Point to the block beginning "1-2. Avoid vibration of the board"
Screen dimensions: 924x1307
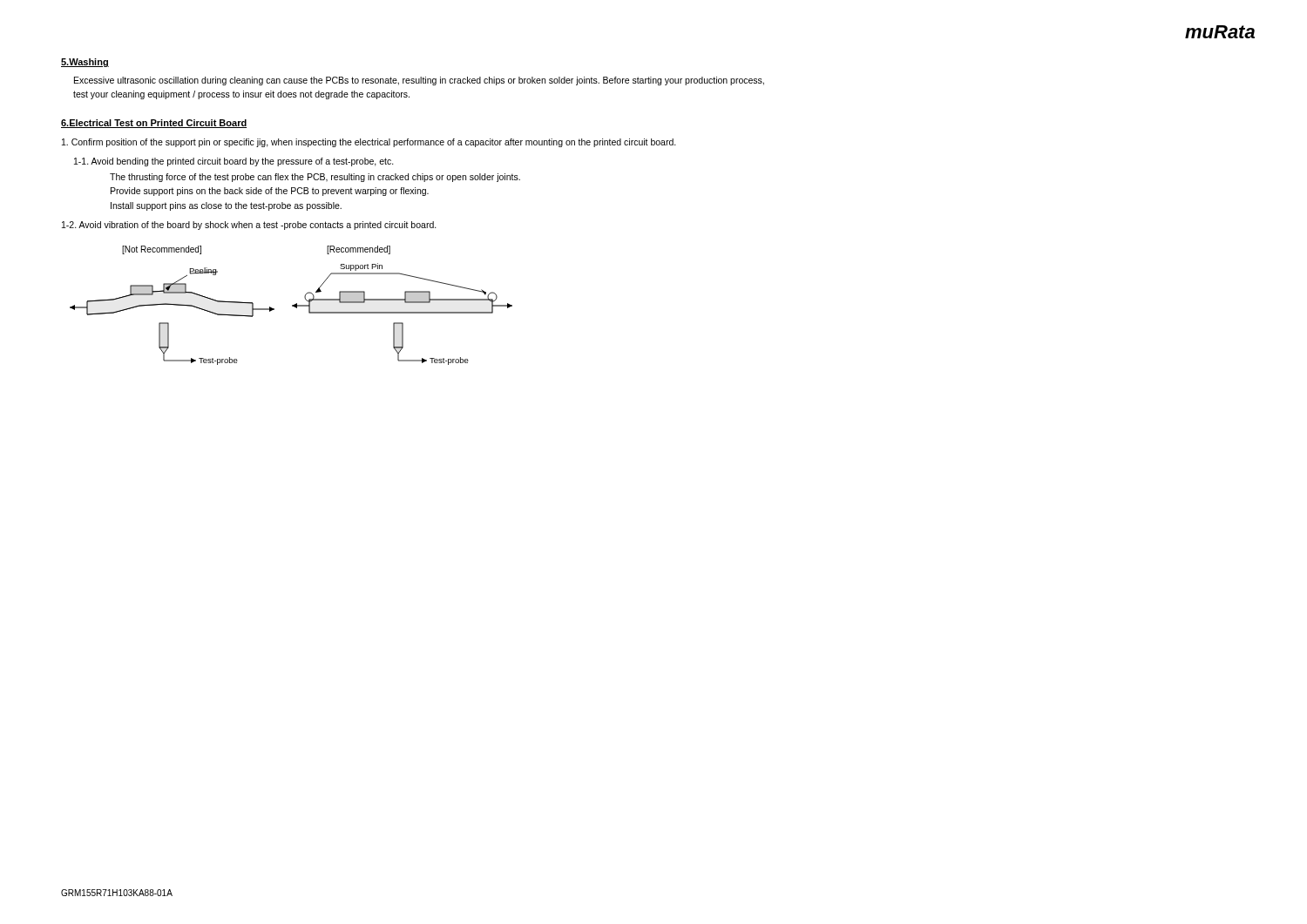pyautogui.click(x=249, y=225)
